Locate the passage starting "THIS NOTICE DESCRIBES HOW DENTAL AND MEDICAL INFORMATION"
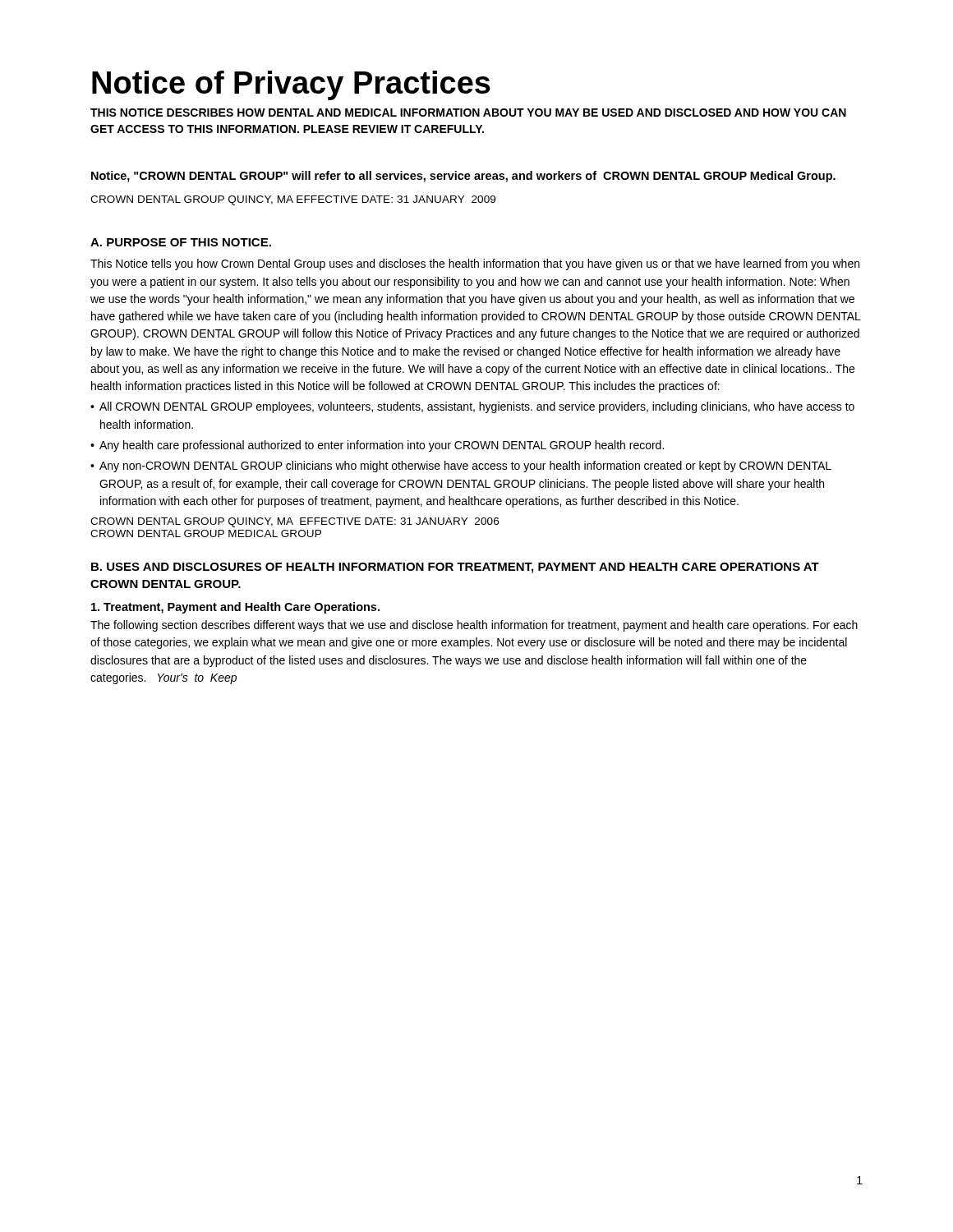 [468, 121]
